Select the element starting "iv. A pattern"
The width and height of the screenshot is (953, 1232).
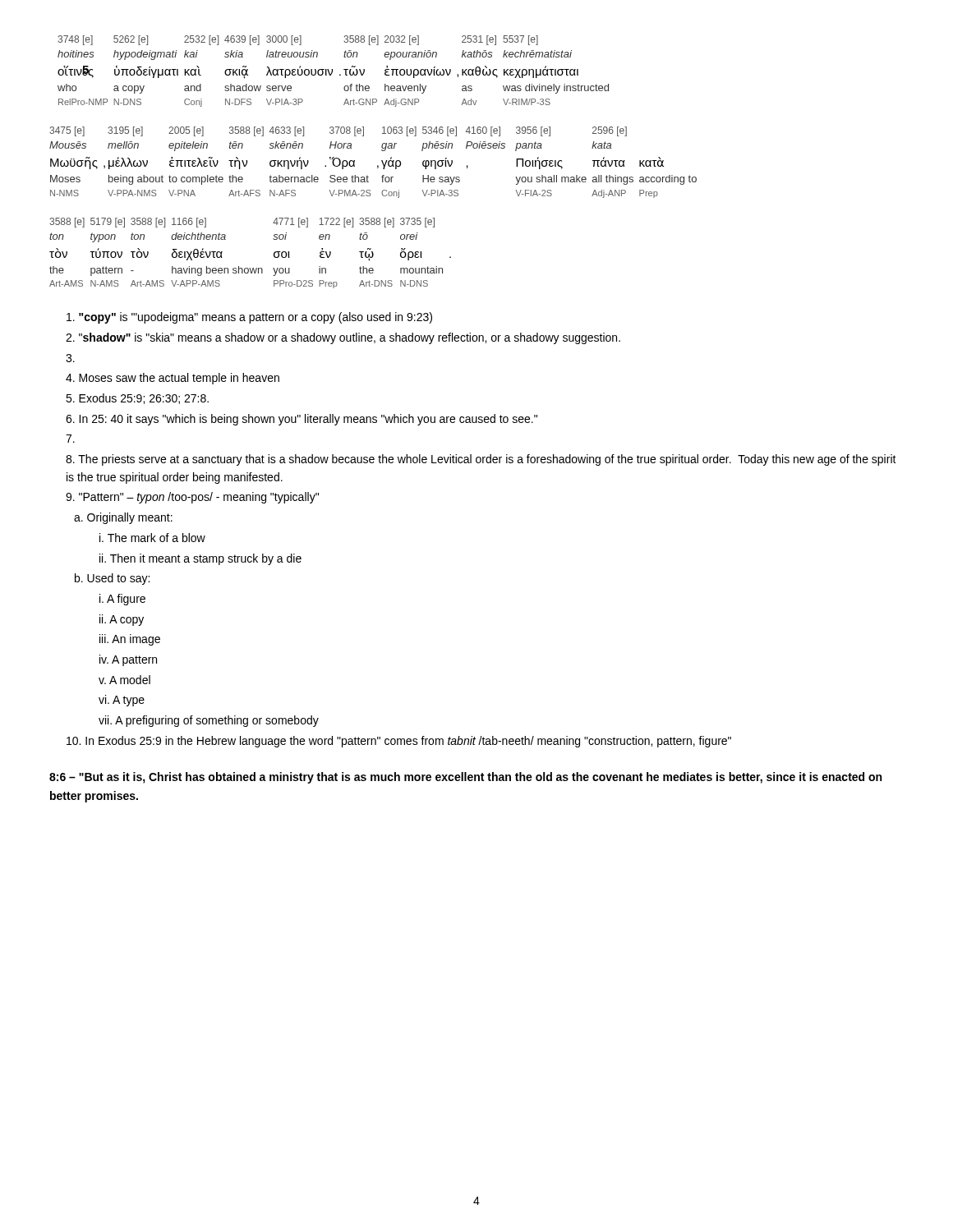pos(128,660)
